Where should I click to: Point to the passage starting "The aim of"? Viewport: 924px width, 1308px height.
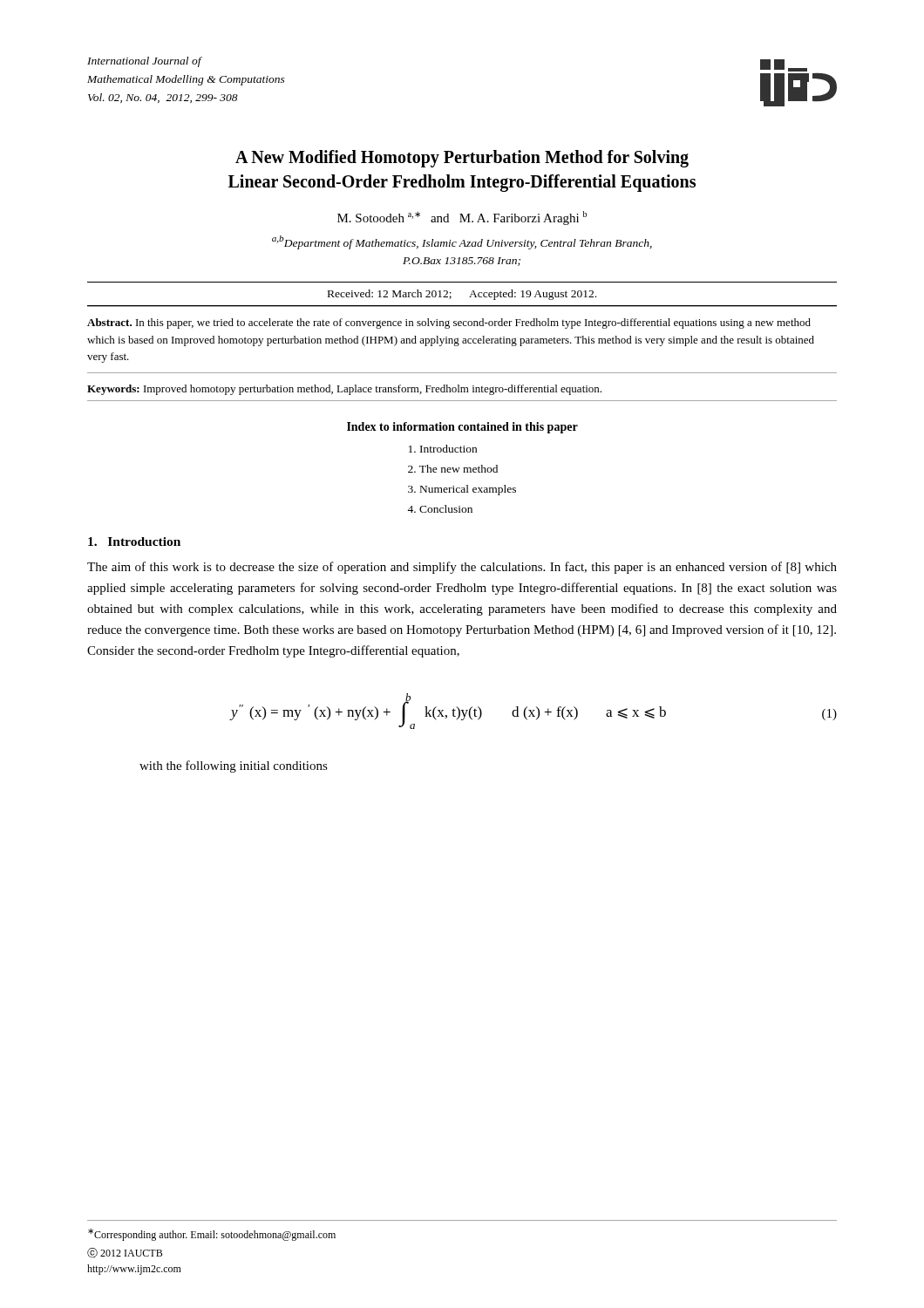(462, 608)
